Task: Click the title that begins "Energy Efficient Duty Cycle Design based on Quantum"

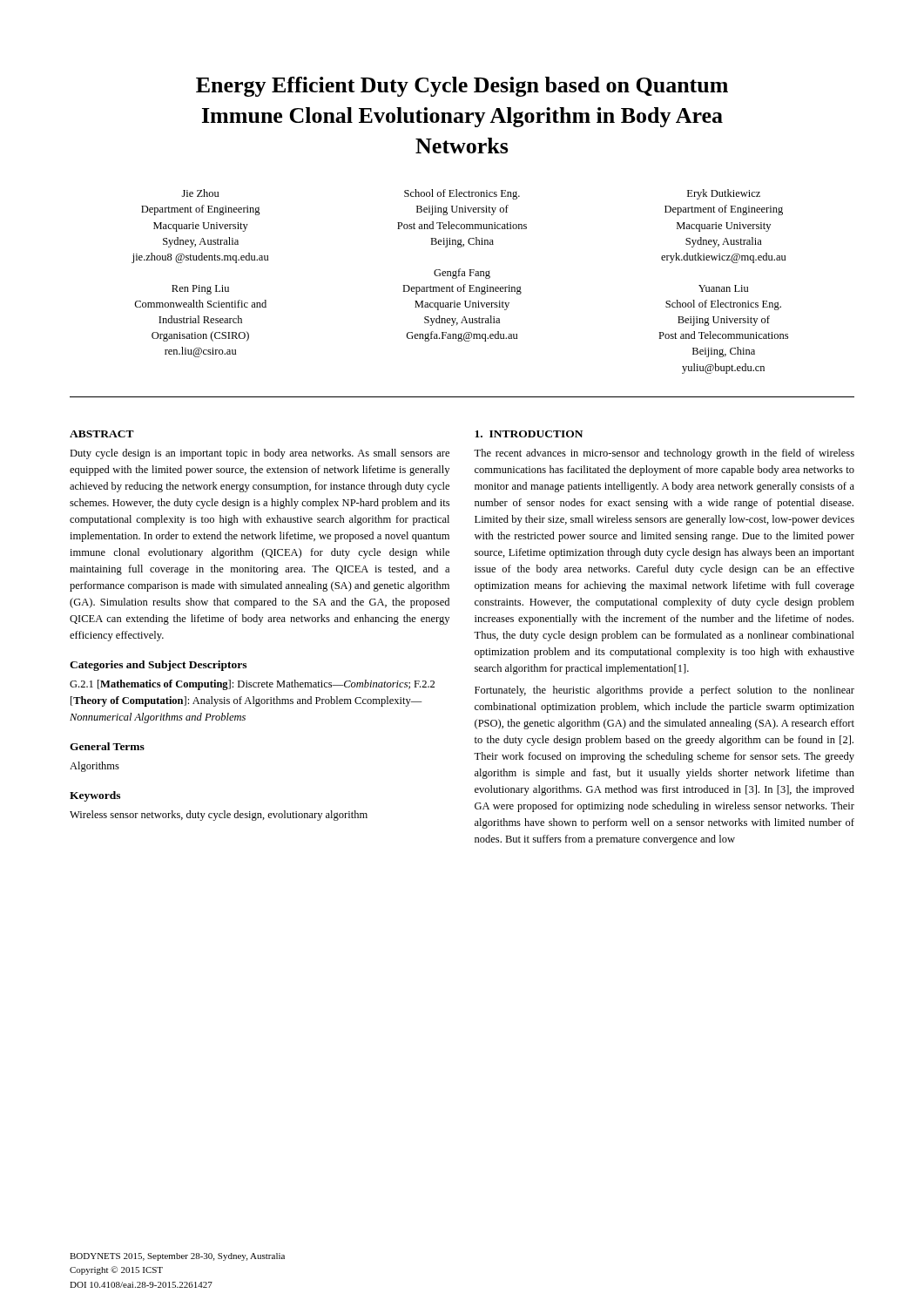Action: tap(462, 116)
